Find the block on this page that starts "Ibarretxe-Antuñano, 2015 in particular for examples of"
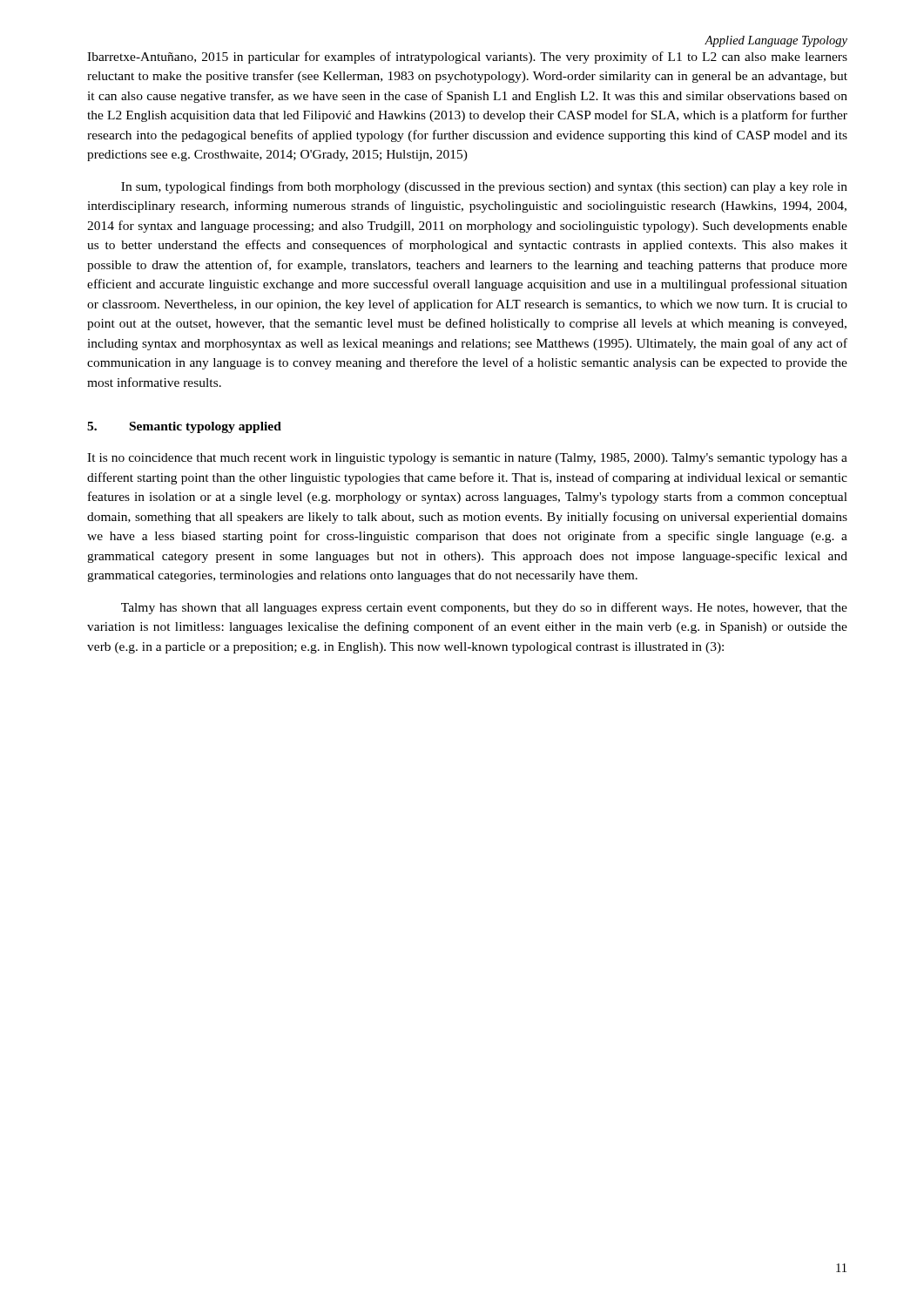Viewport: 924px width, 1307px height. (x=467, y=106)
